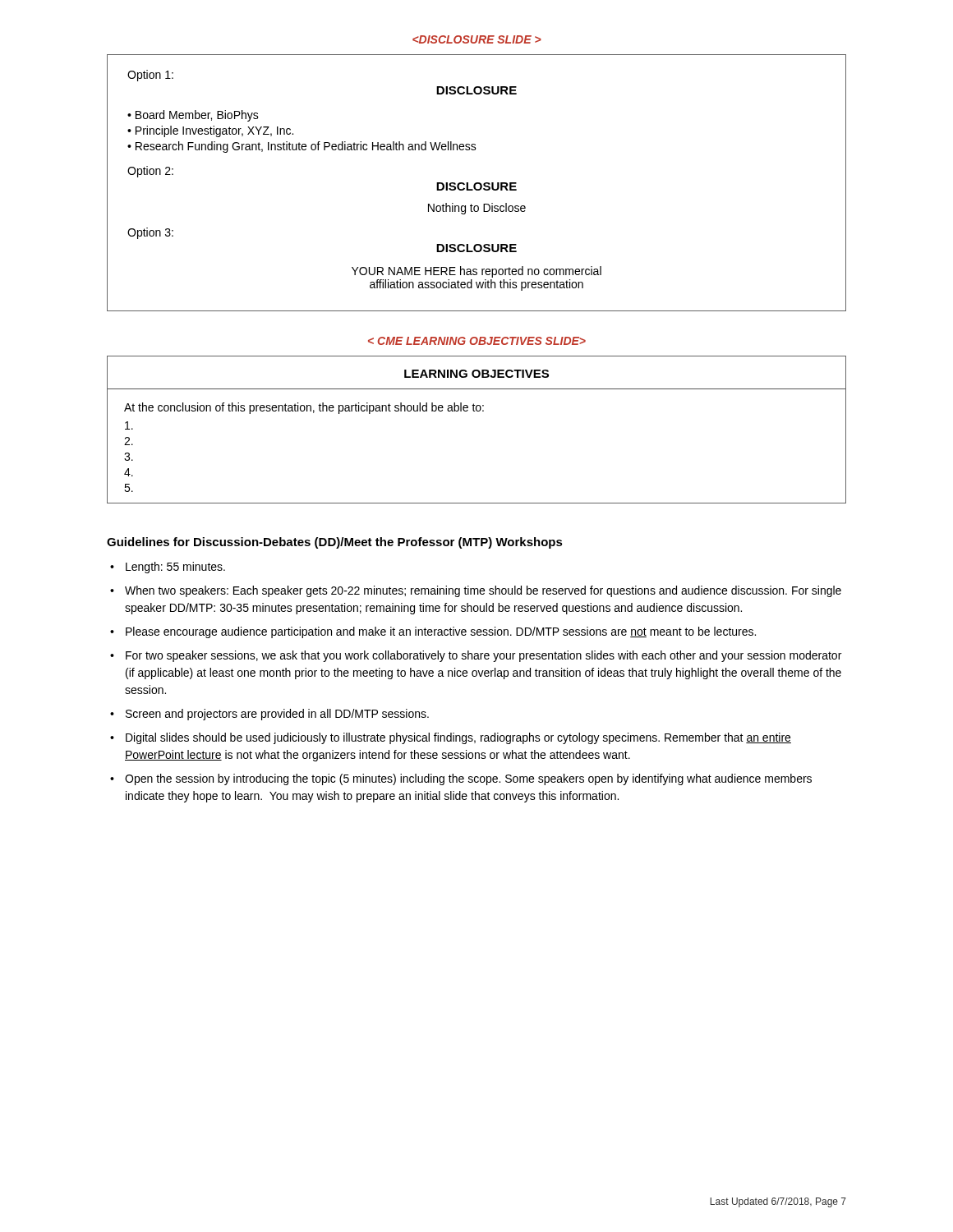Click on the list item that reads "• Open the session by introducing the topic"
The height and width of the screenshot is (1232, 953).
click(461, 786)
